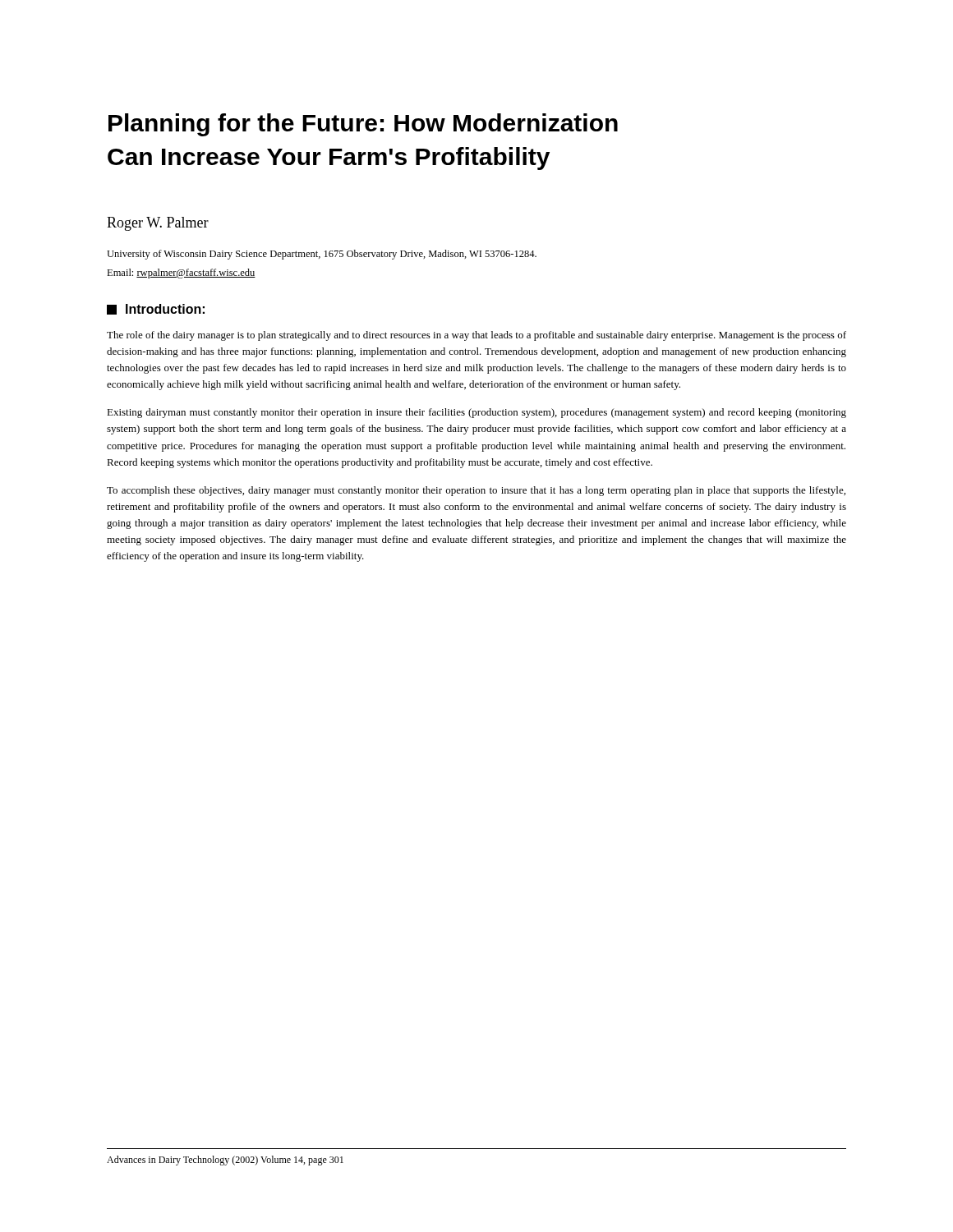Point to the block beginning "The role of the"
Screen dimensions: 1232x953
click(x=476, y=359)
